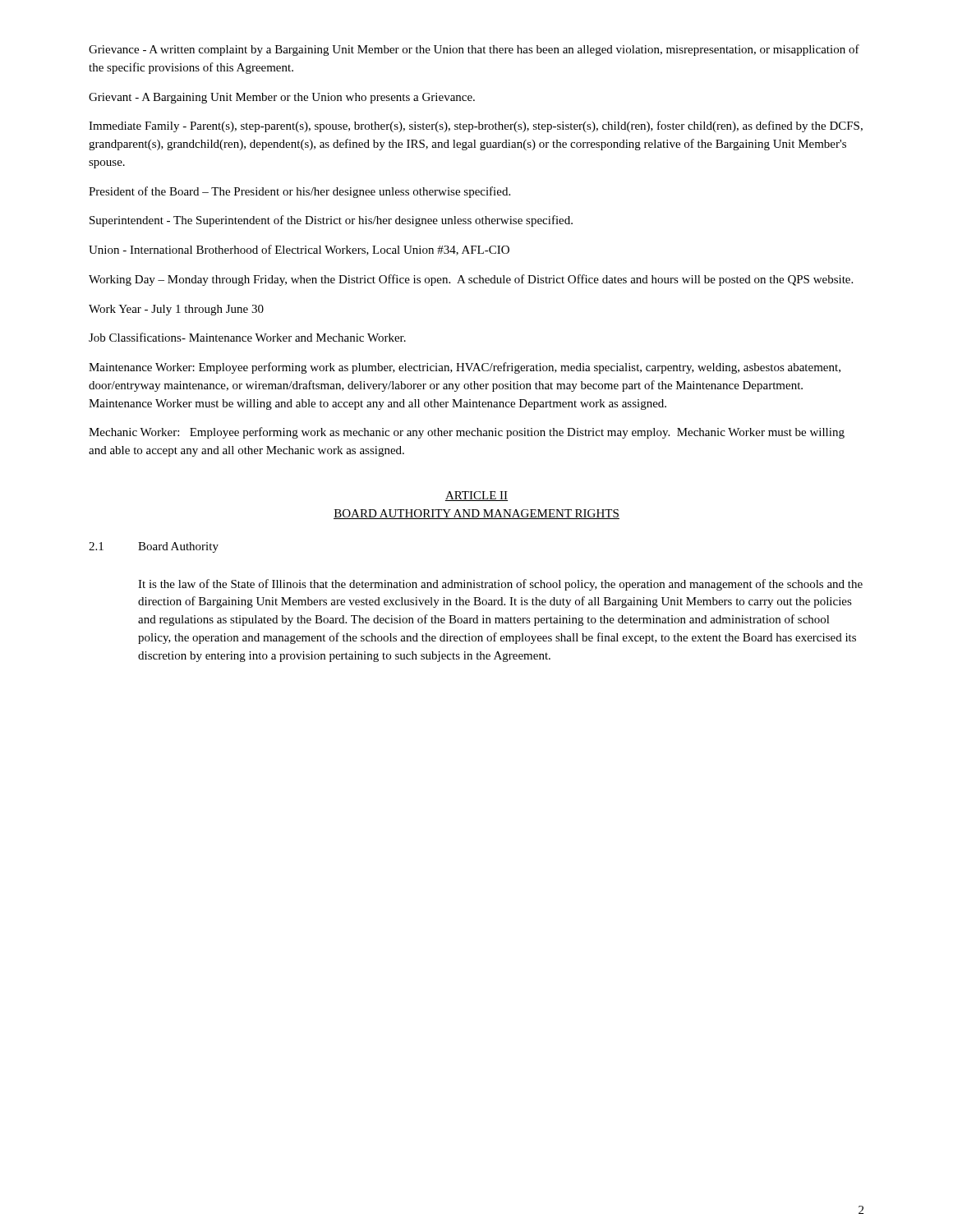Select the region starting "Superintendent - The Superintendent of the District"
Viewport: 953px width, 1232px height.
[x=331, y=220]
